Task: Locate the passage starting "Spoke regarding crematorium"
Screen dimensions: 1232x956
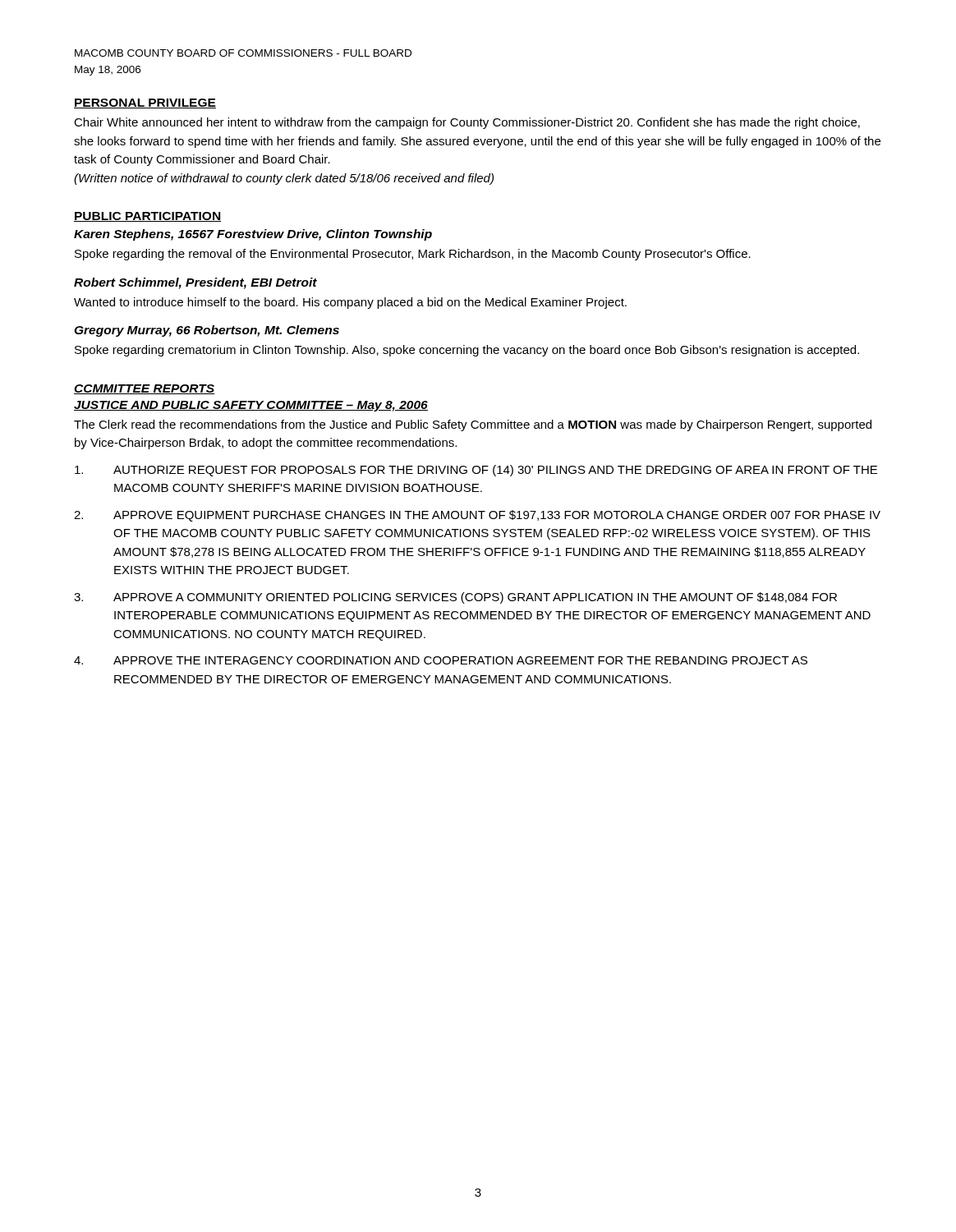Action: [467, 350]
